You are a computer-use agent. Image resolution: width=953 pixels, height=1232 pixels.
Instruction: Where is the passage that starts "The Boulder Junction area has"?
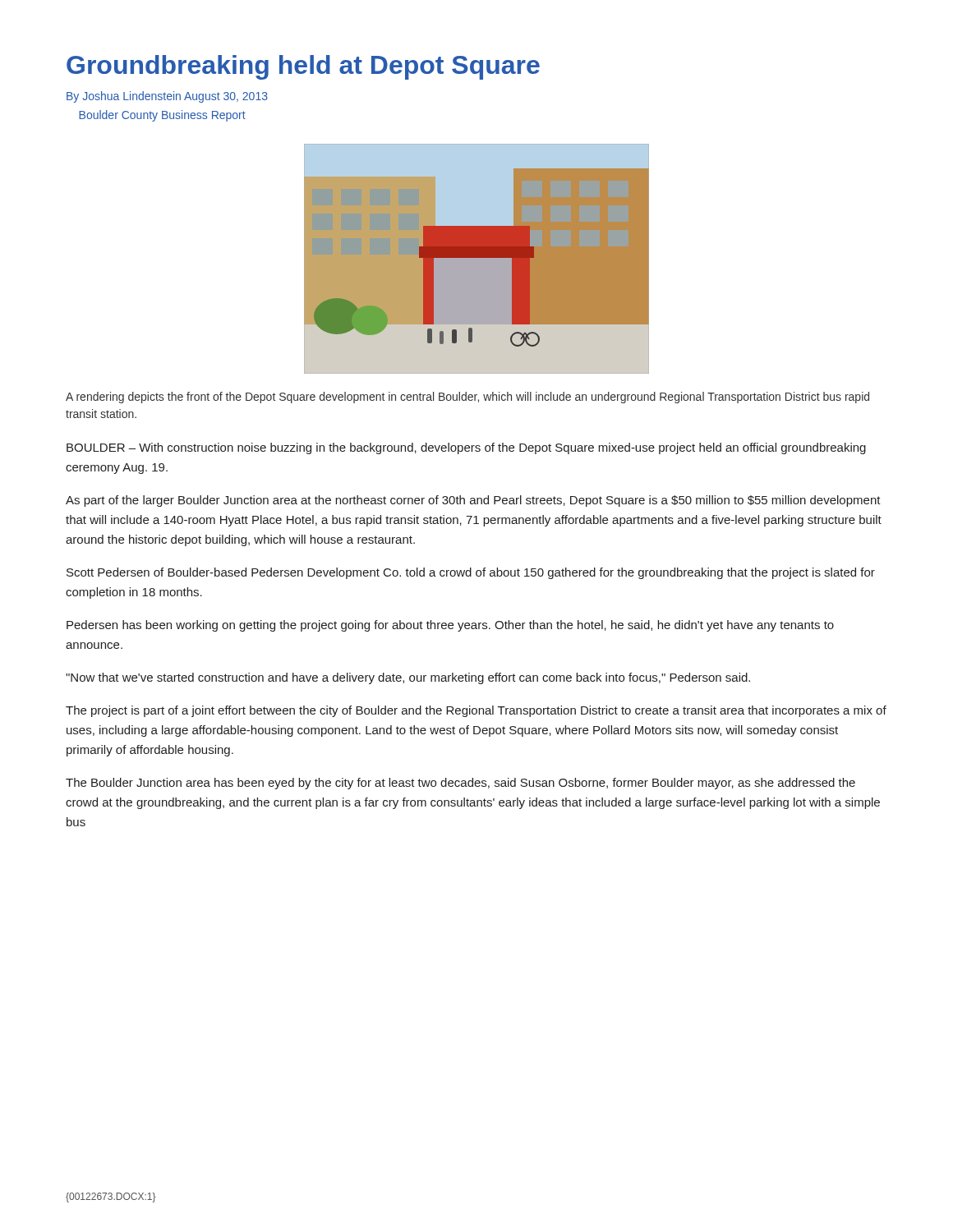tap(473, 802)
